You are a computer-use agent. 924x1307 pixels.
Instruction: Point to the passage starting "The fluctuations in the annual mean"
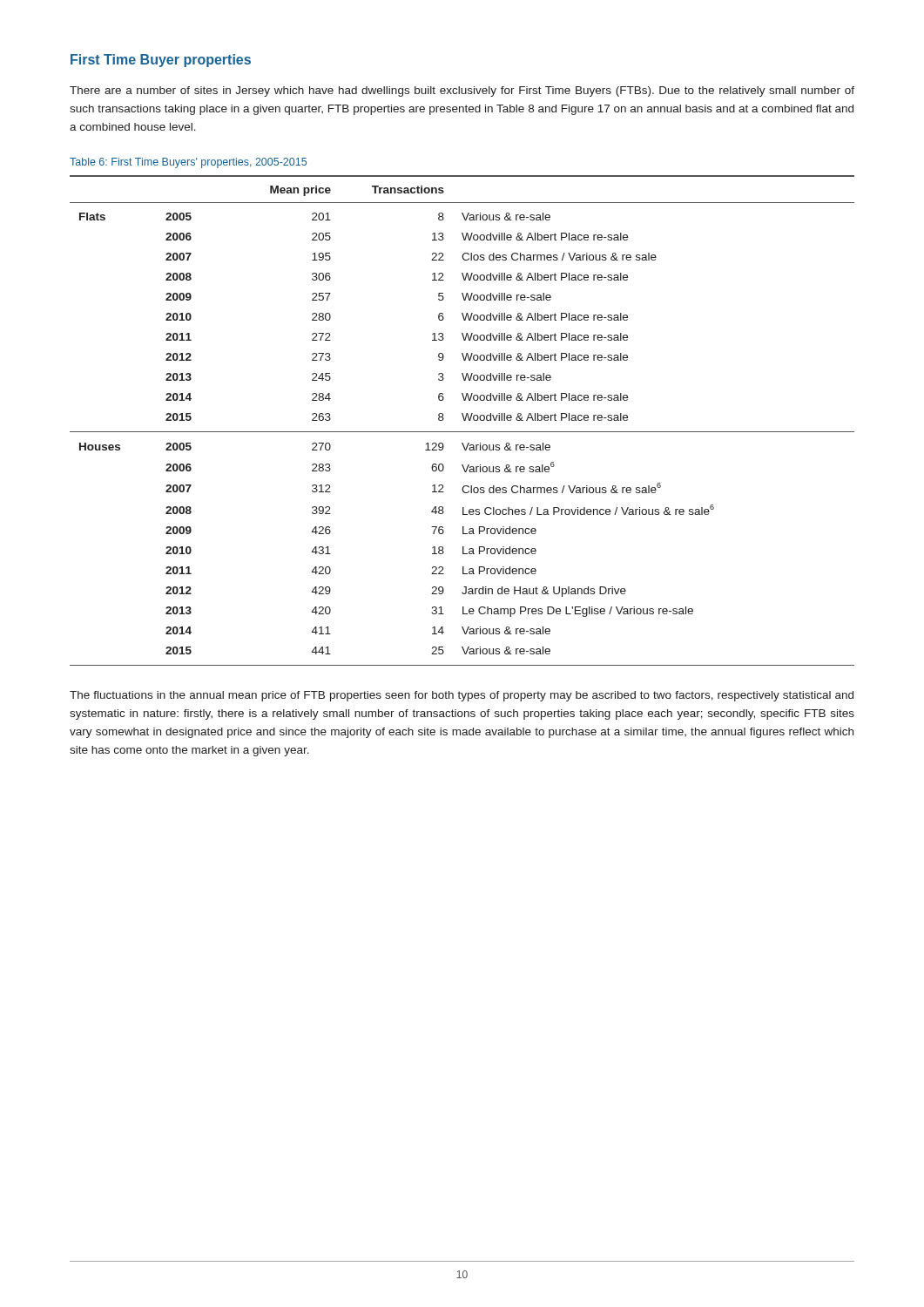(462, 722)
